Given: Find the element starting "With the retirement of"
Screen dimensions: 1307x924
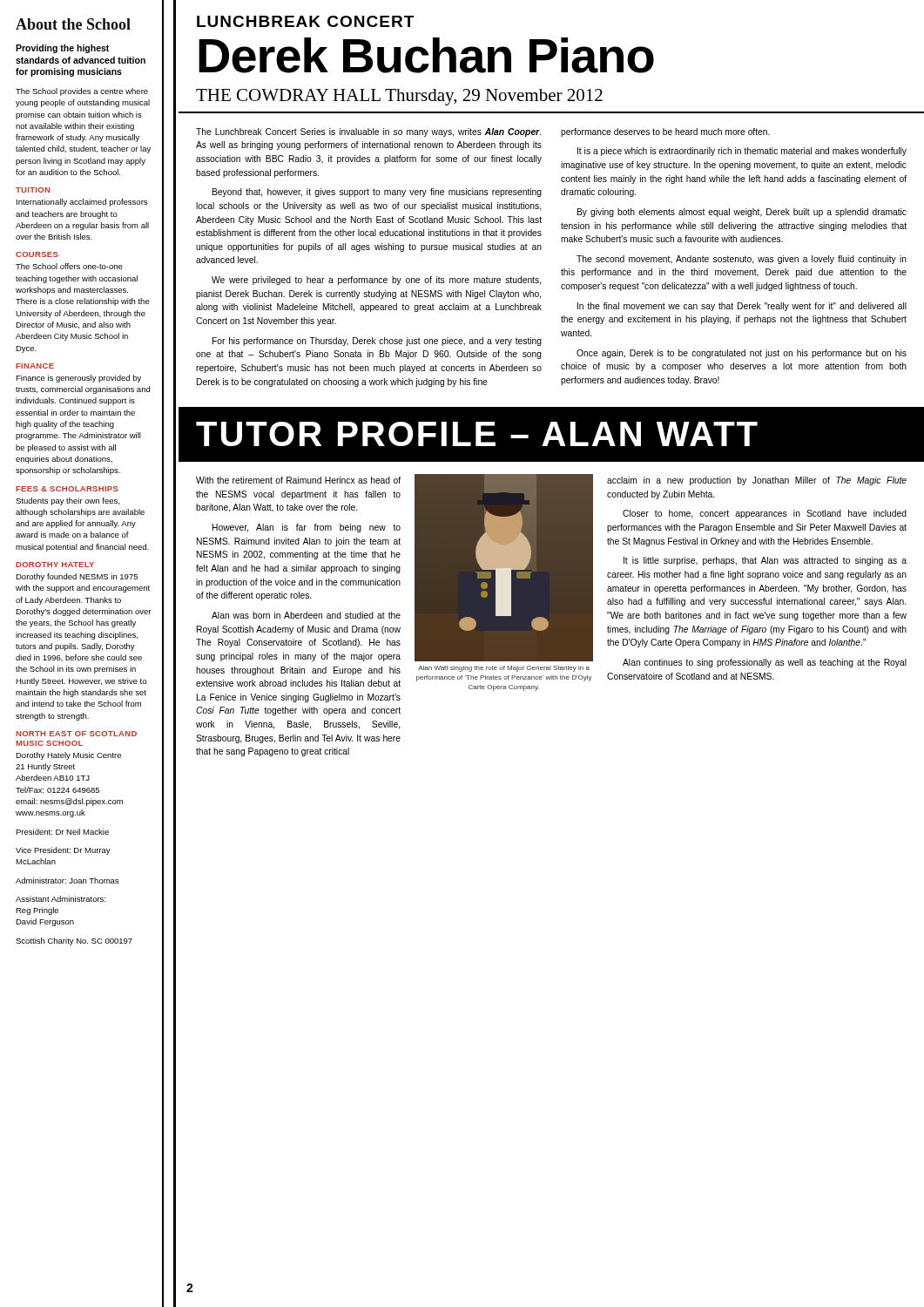Looking at the screenshot, I should click(x=298, y=617).
